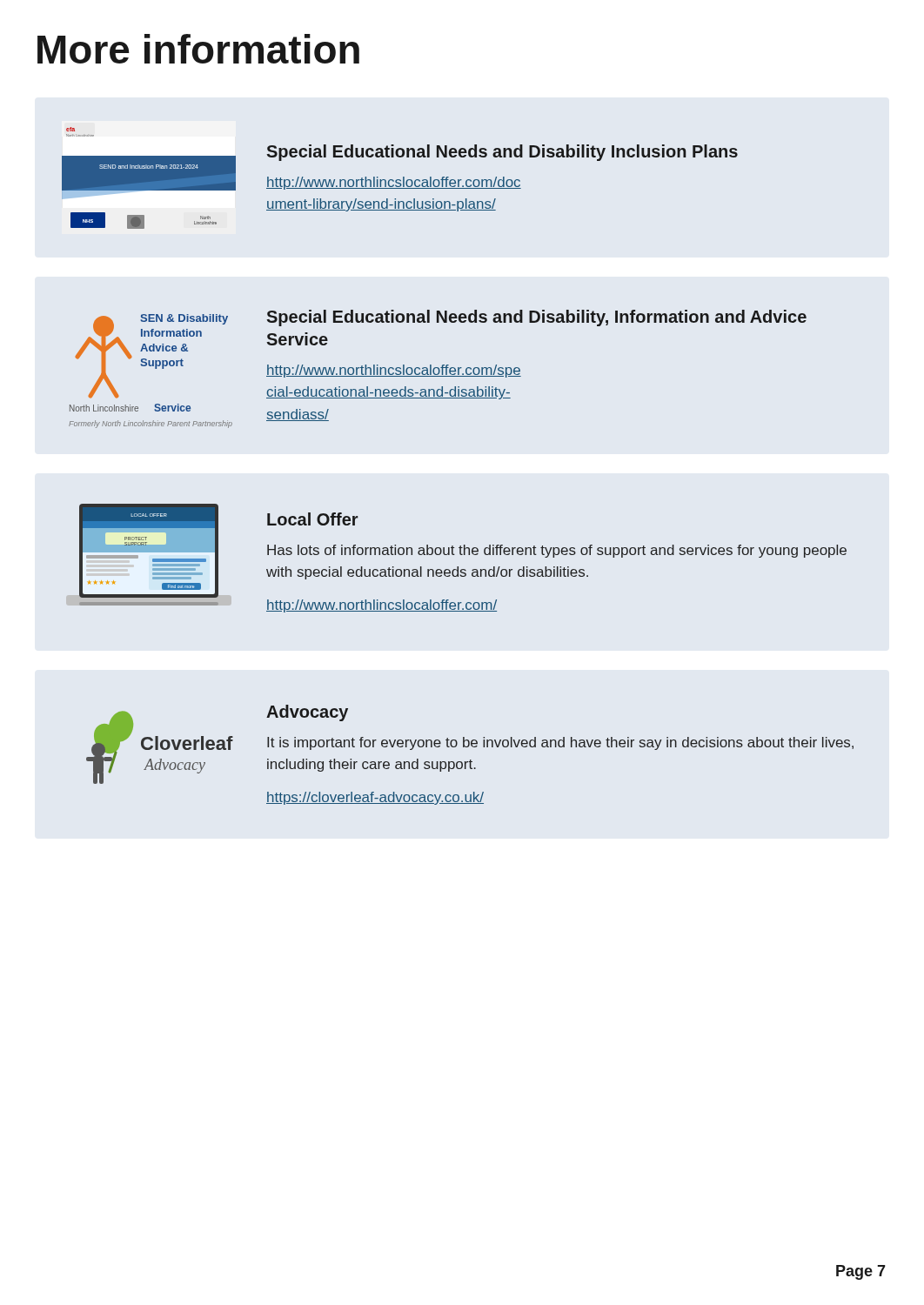Locate the text block starting "It is important for everyone to be involved"
924x1305 pixels.
click(561, 753)
